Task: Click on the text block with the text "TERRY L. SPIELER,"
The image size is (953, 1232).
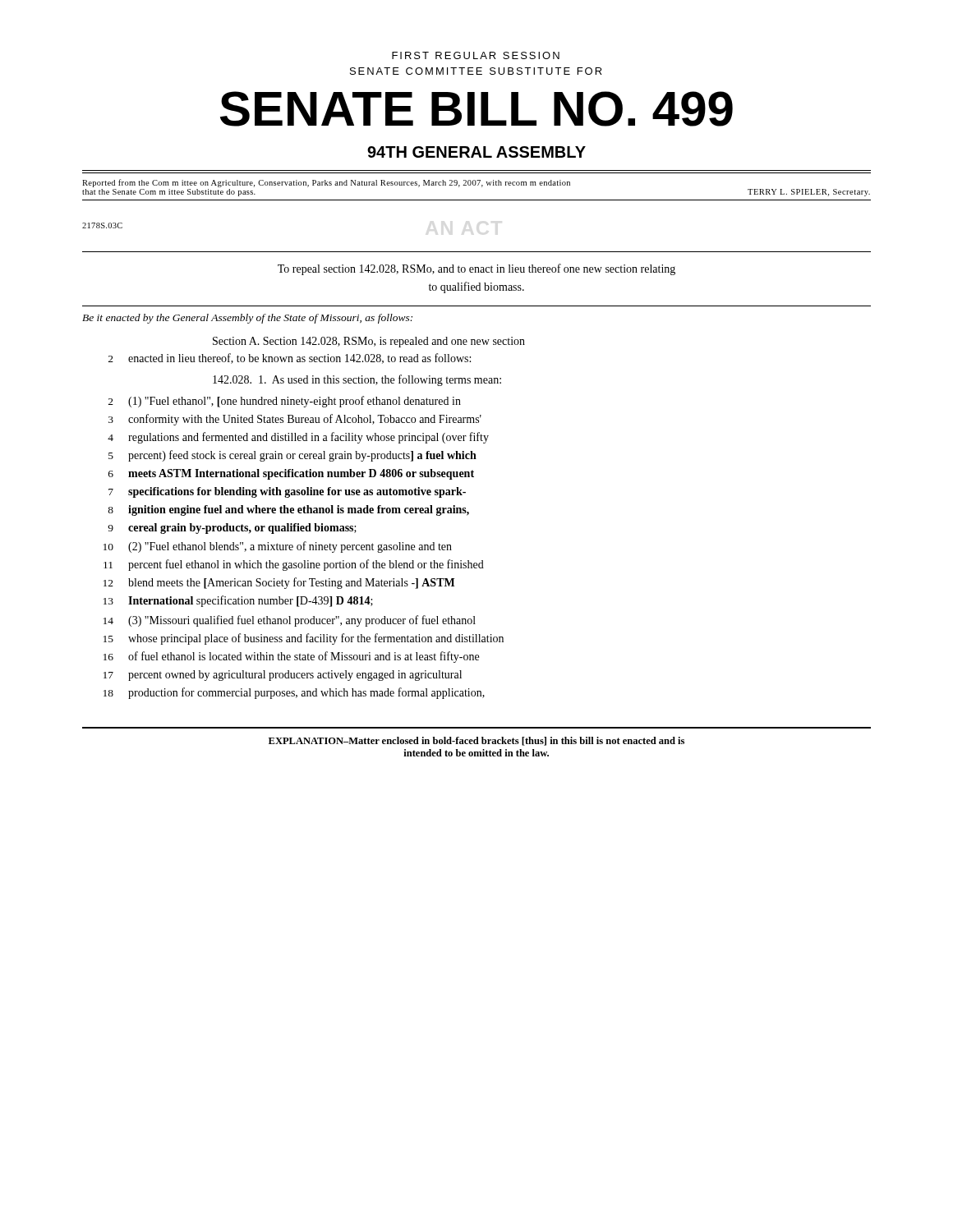Action: [x=809, y=192]
